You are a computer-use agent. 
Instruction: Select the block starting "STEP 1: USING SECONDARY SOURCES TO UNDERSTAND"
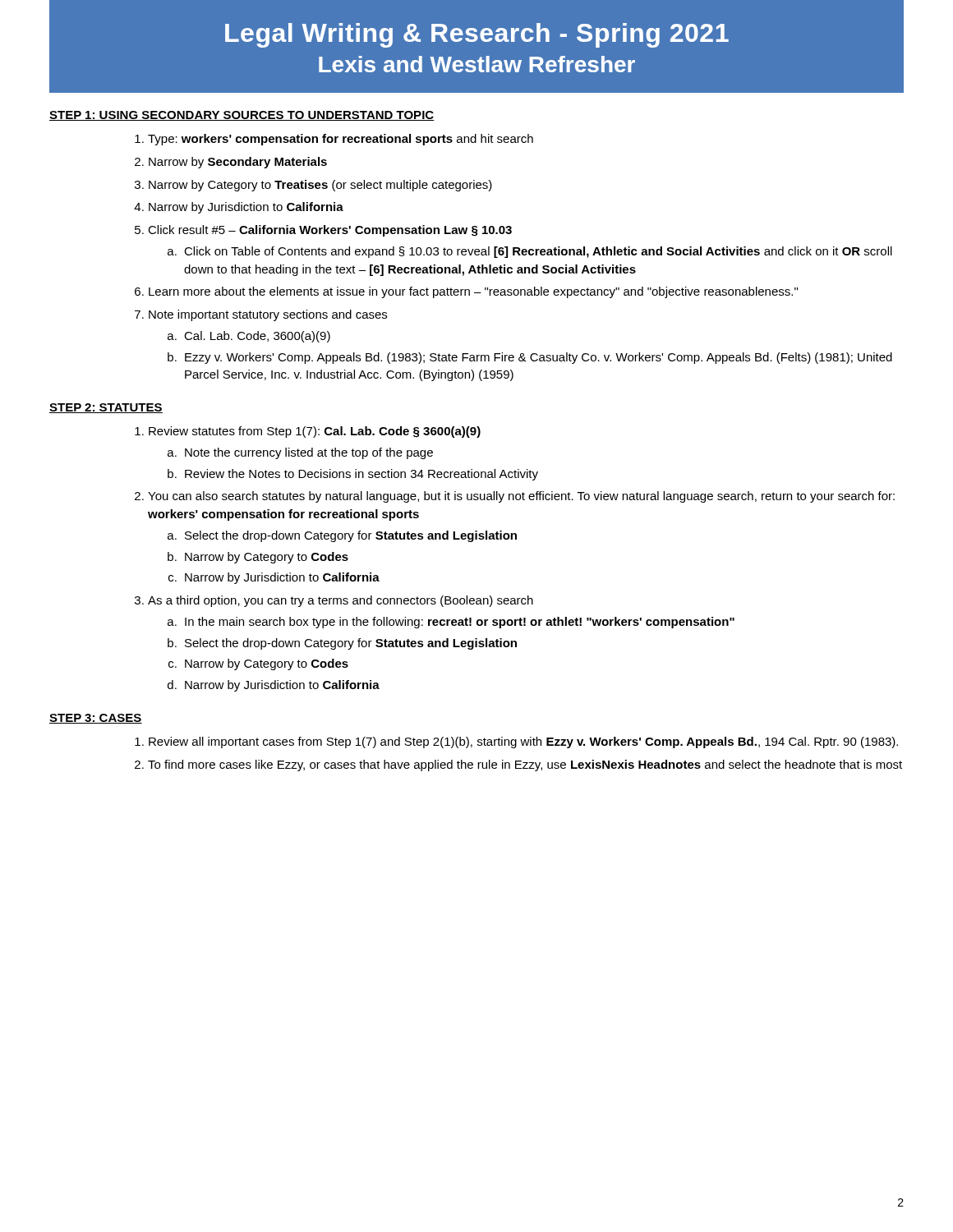[x=242, y=115]
